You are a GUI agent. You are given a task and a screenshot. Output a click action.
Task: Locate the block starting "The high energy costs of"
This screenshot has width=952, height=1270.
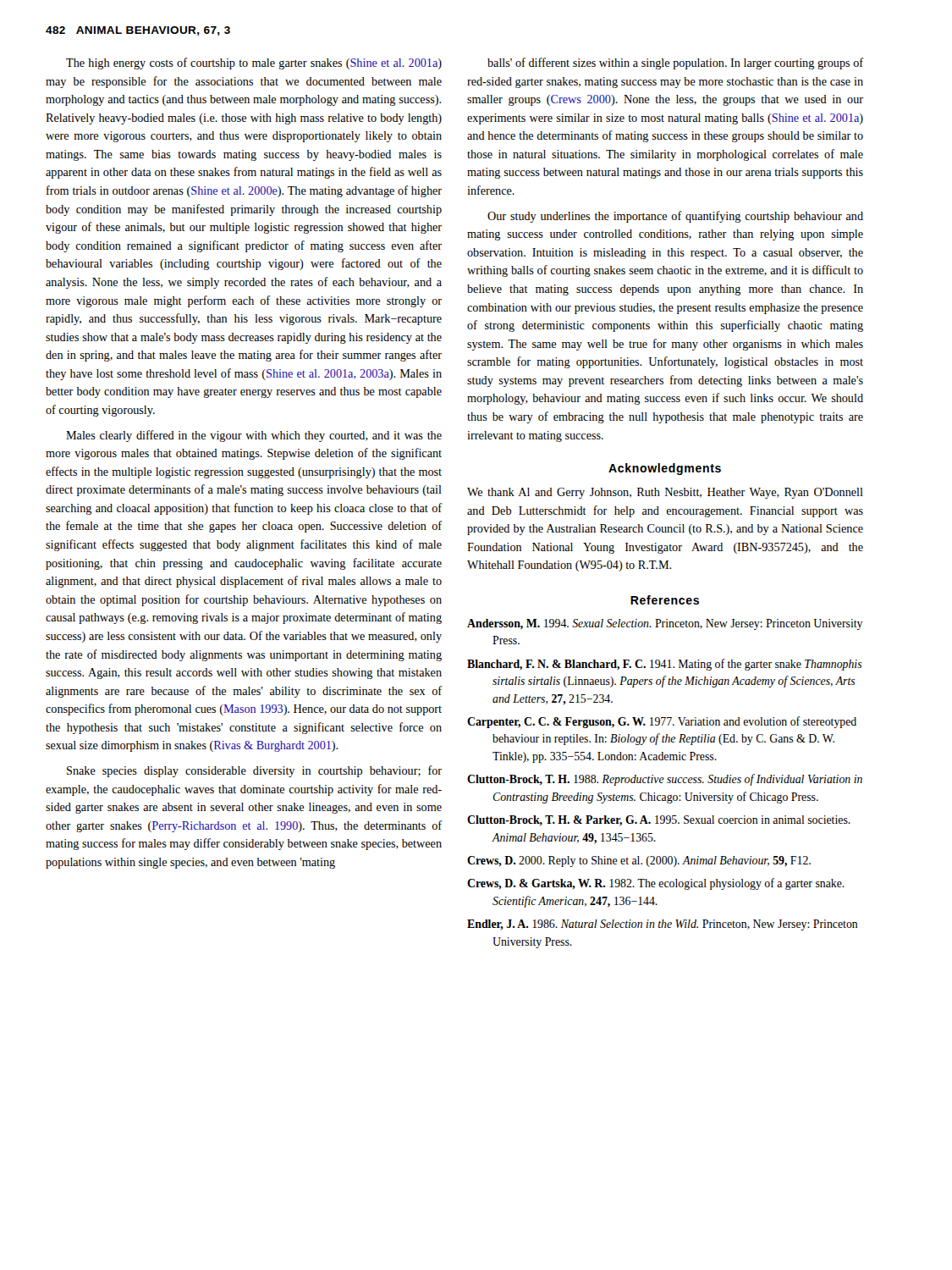pyautogui.click(x=244, y=237)
